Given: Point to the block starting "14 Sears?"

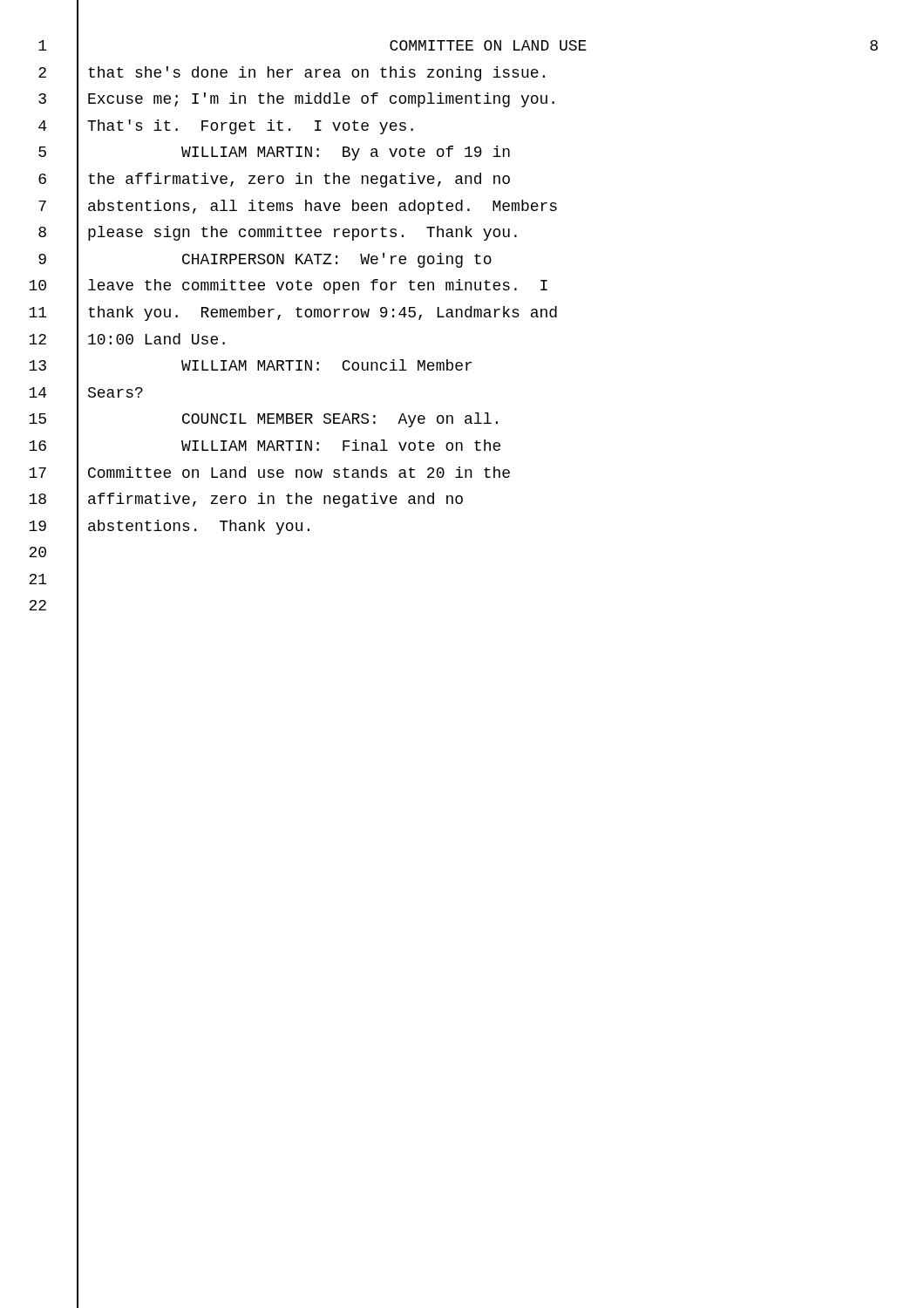Looking at the screenshot, I should [x=86, y=393].
